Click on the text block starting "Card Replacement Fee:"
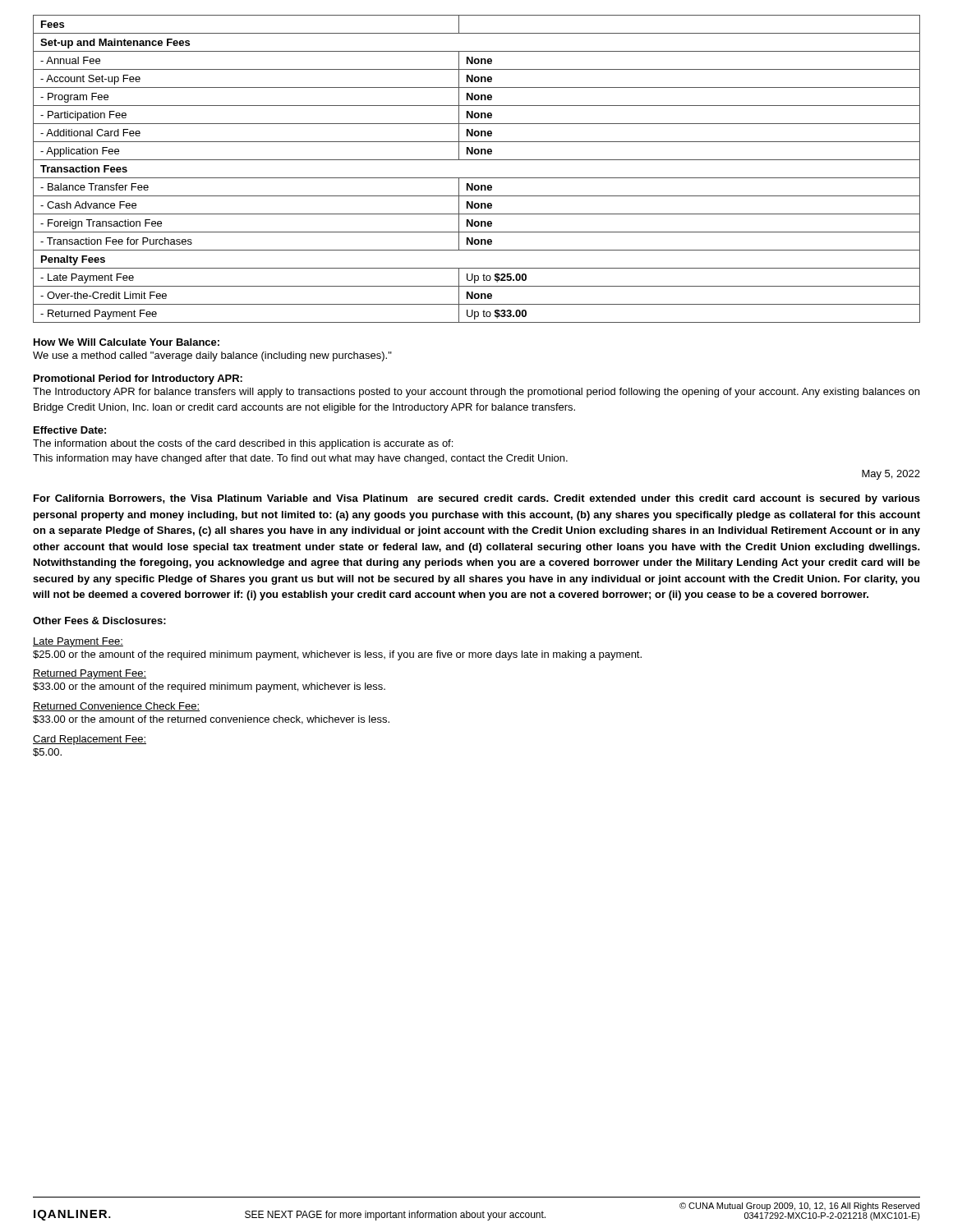 pyautogui.click(x=90, y=739)
